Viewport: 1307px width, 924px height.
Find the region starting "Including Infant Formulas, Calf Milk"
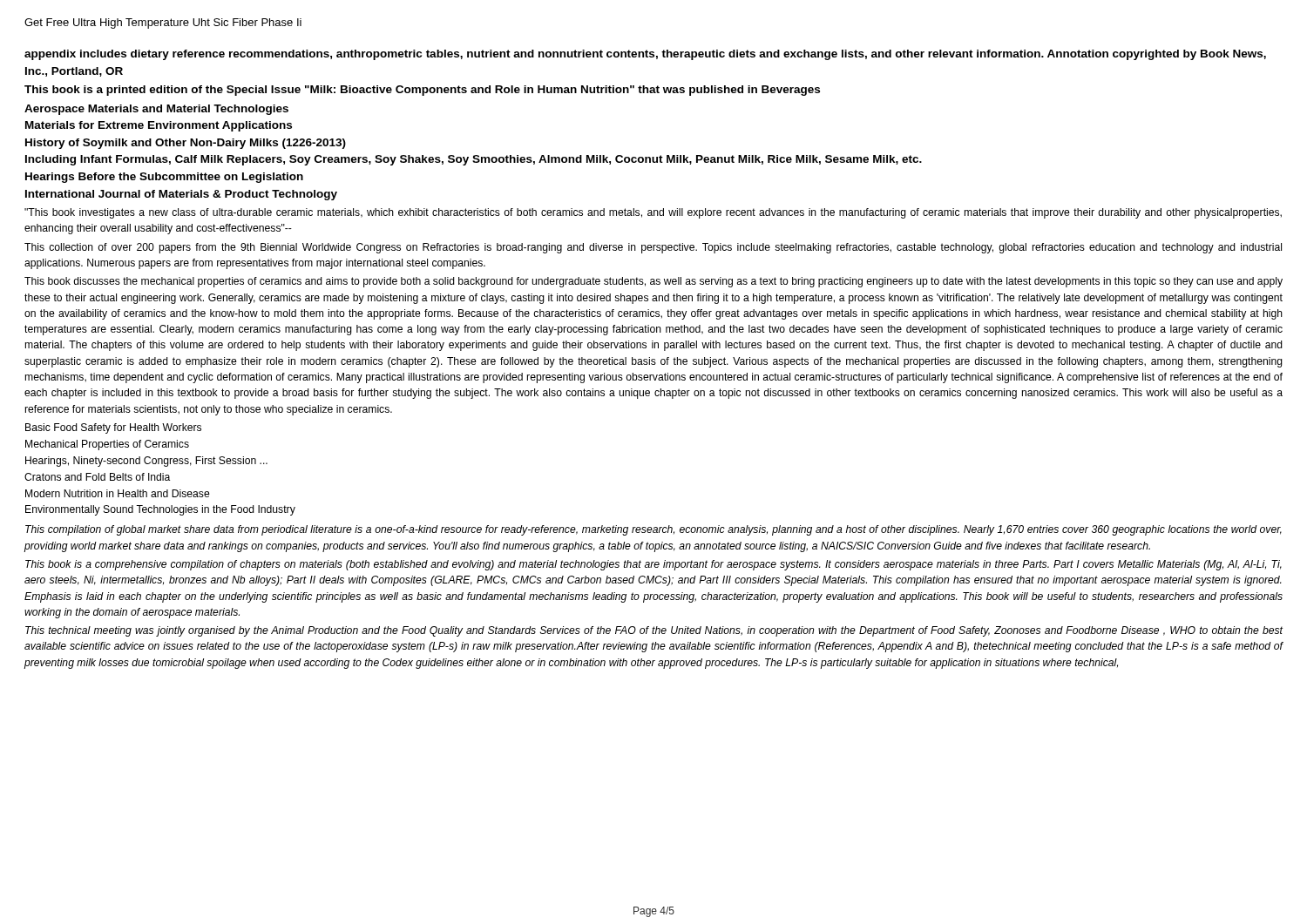[654, 159]
